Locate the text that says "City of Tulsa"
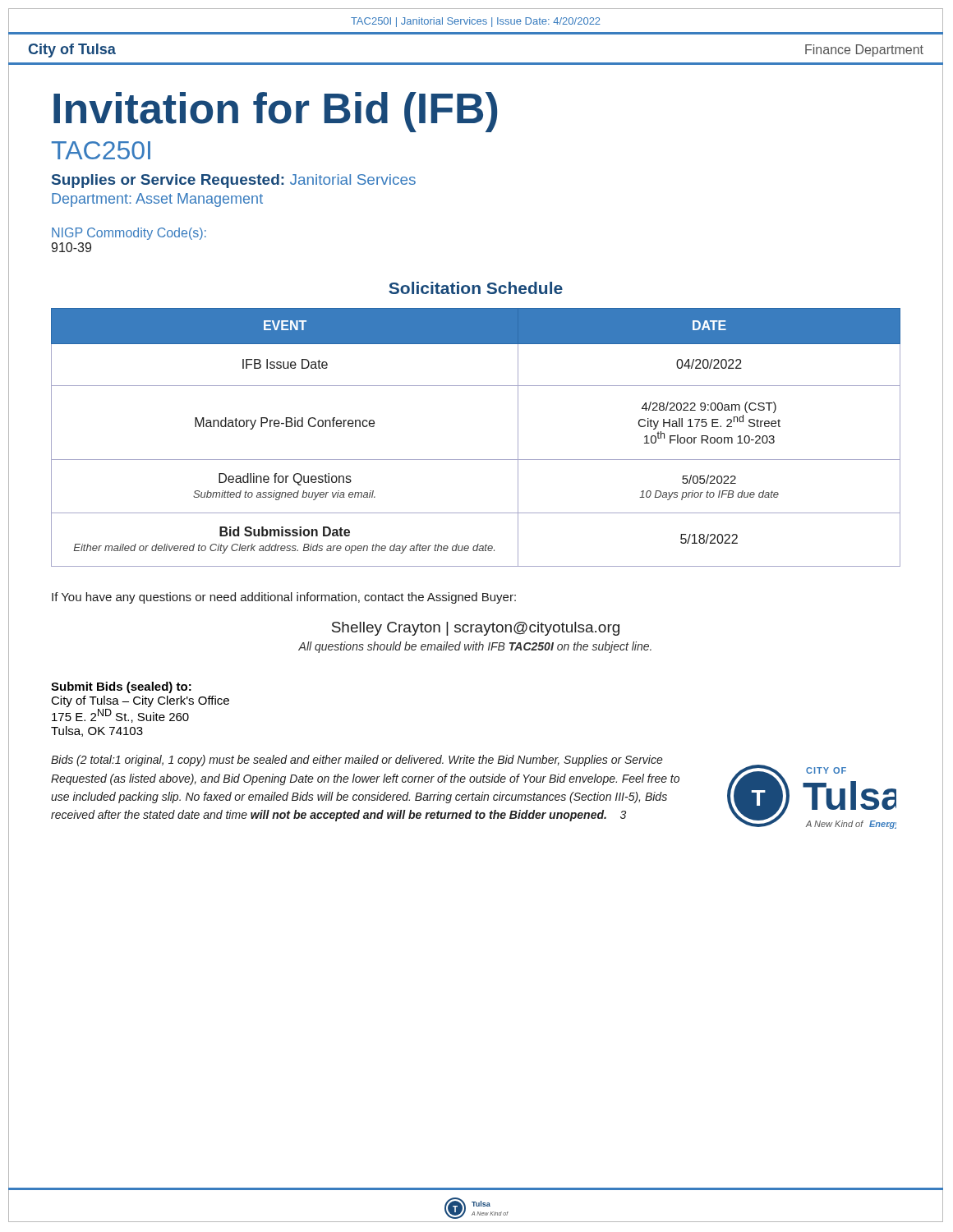Viewport: 953px width, 1232px height. click(72, 49)
